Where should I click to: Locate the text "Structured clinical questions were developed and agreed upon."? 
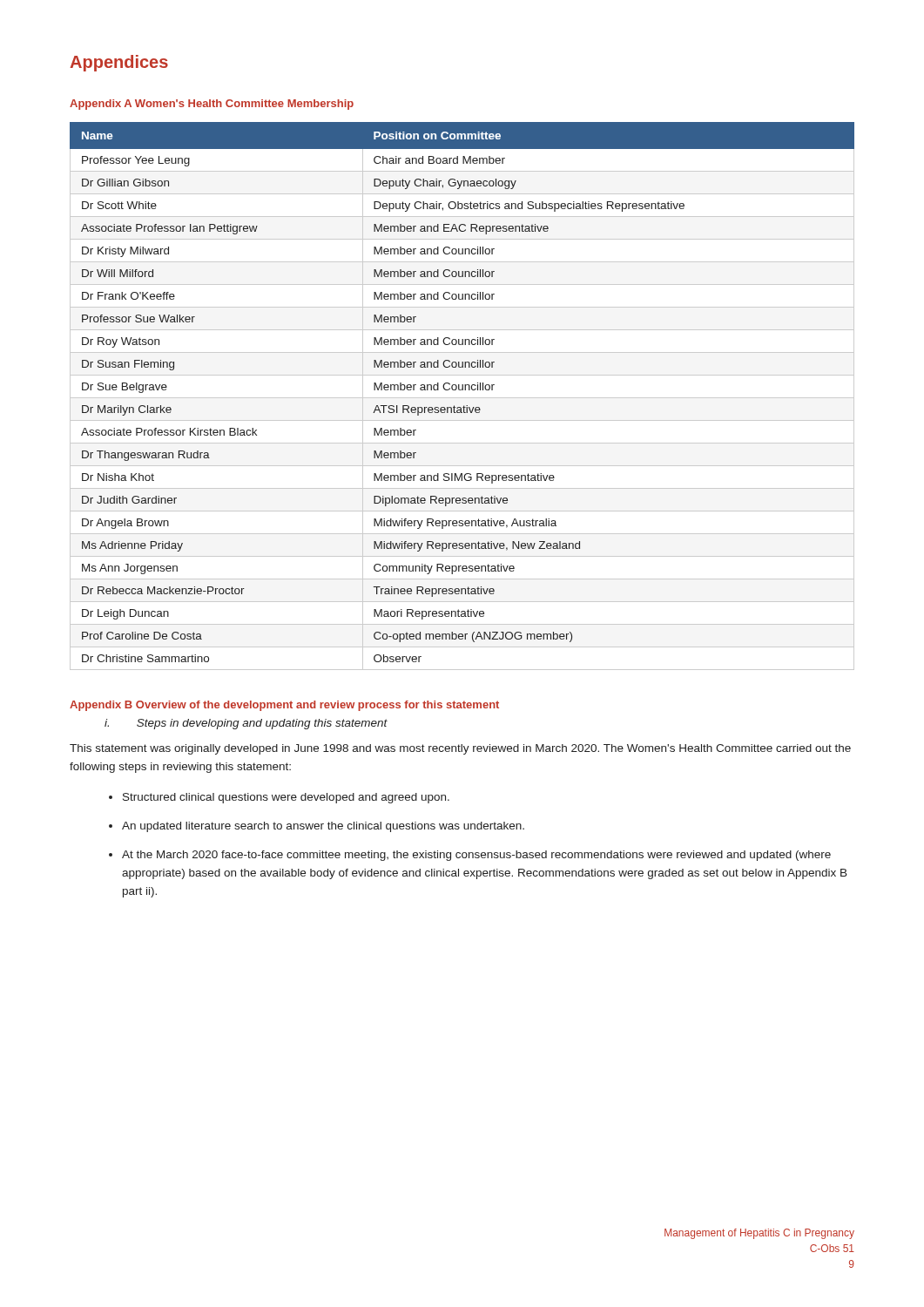[286, 797]
